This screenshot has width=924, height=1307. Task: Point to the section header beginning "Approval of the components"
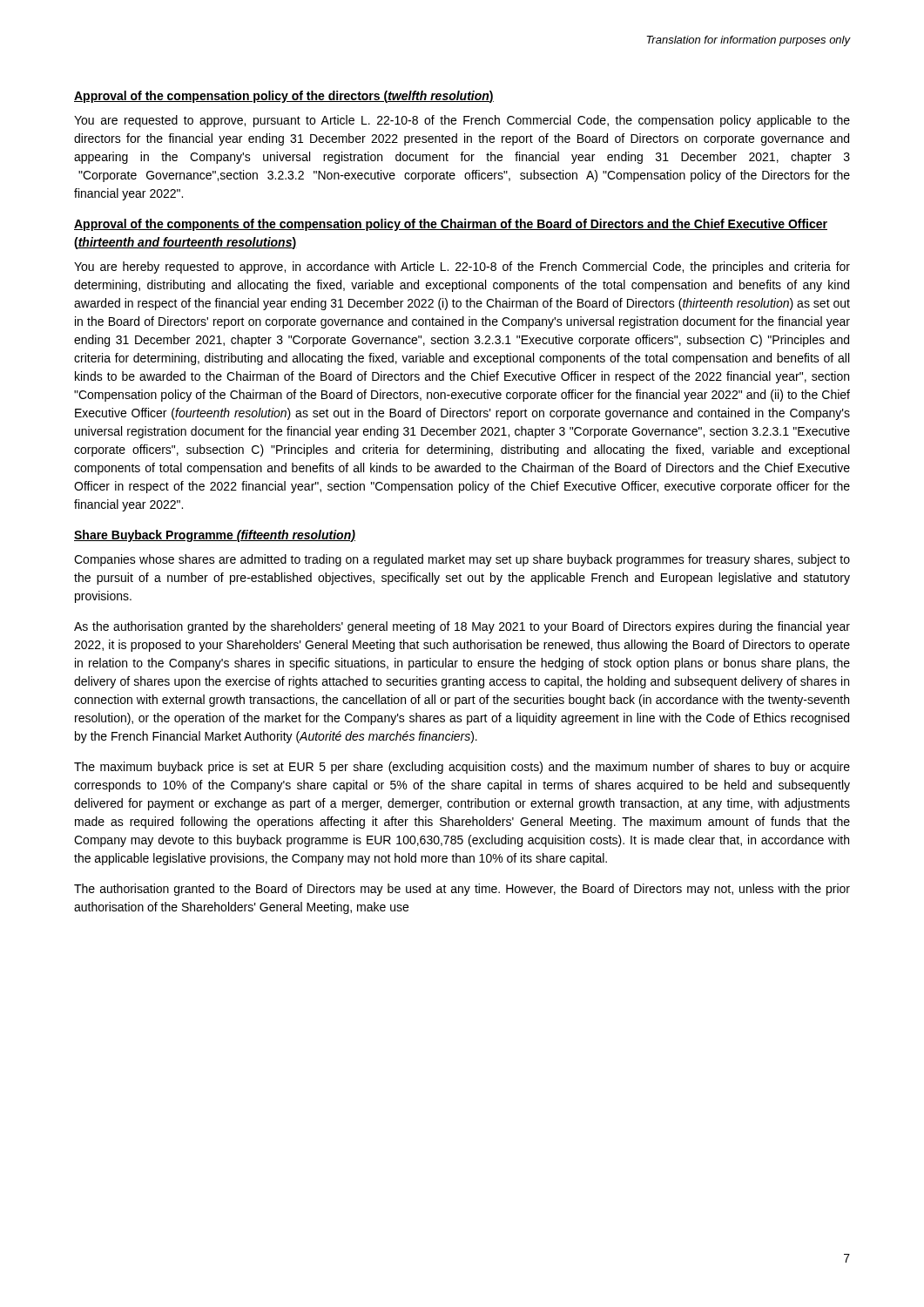[451, 233]
